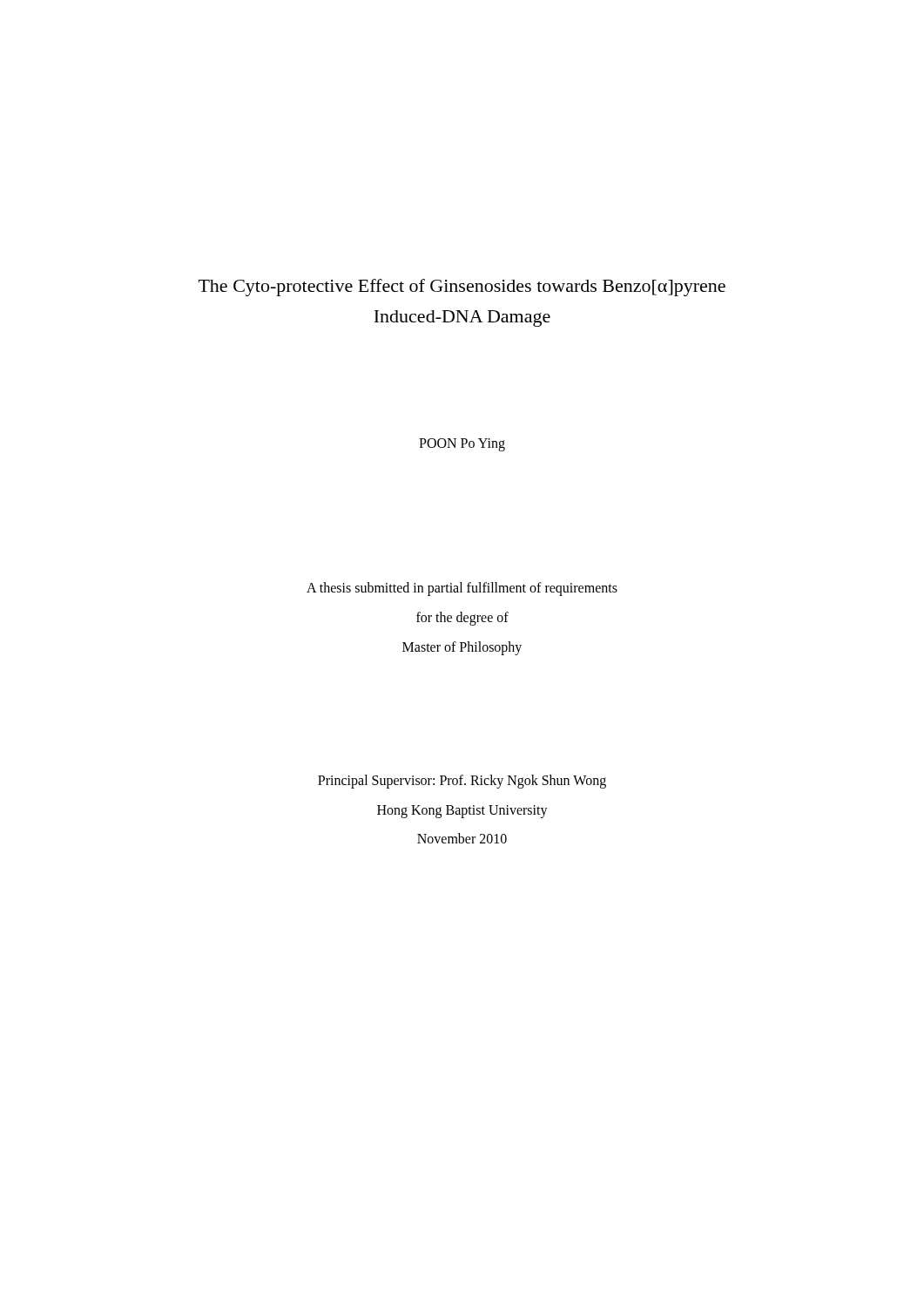The image size is (924, 1307).
Task: Find the text containing "POON Po Ying"
Action: [462, 443]
